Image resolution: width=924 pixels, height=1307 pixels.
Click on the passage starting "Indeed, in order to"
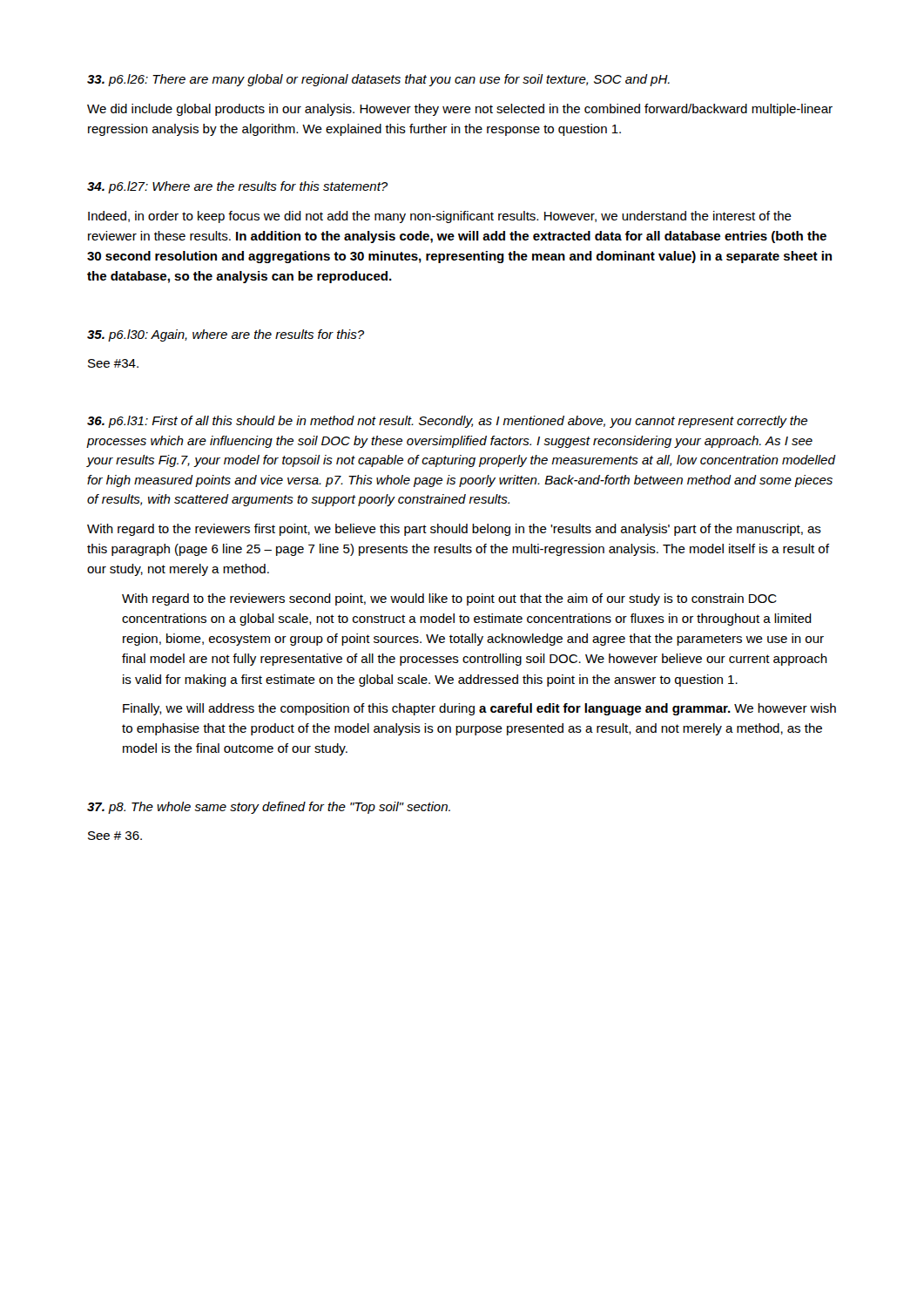(462, 246)
